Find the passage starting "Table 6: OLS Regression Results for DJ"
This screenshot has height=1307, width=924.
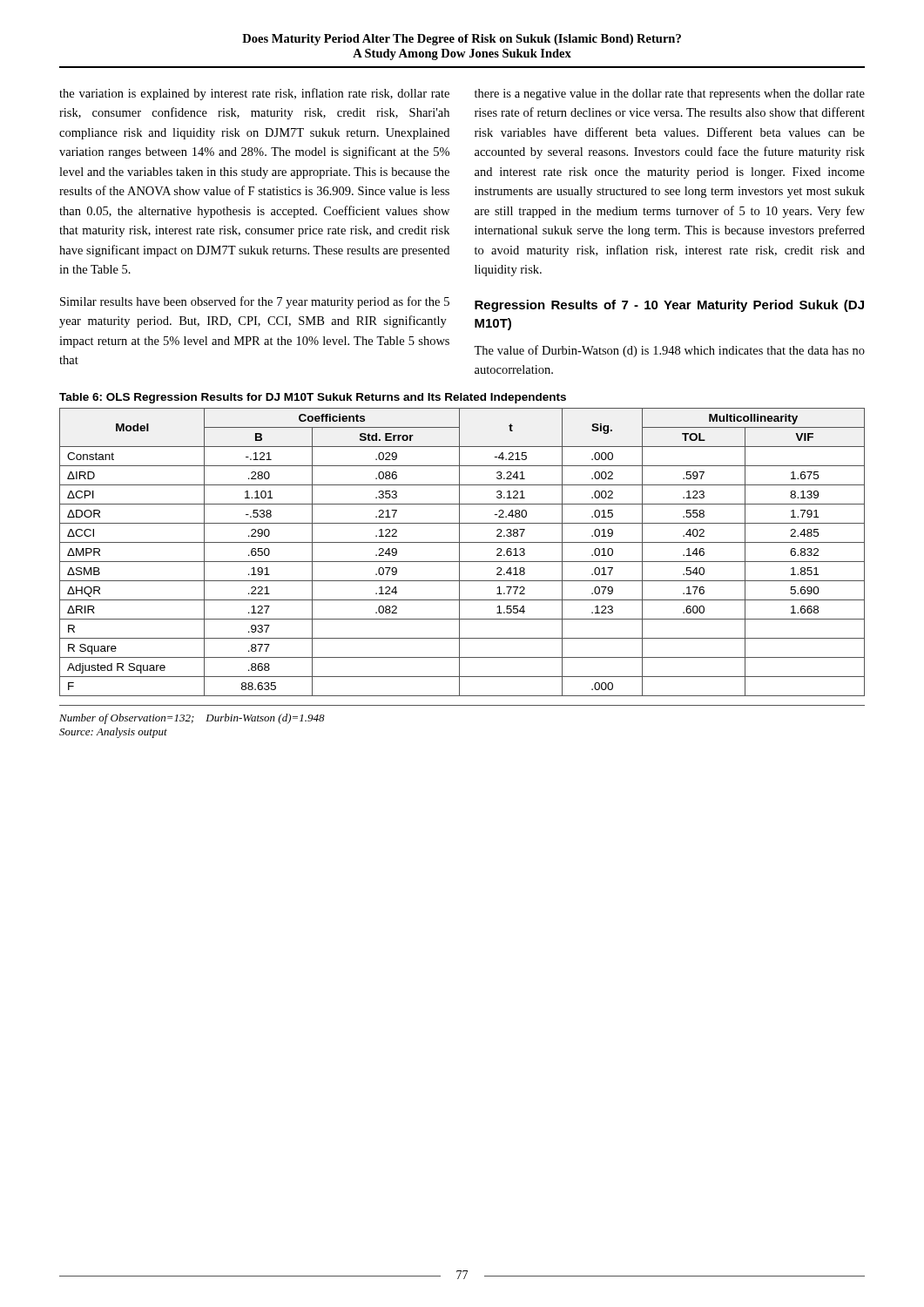pyautogui.click(x=313, y=397)
